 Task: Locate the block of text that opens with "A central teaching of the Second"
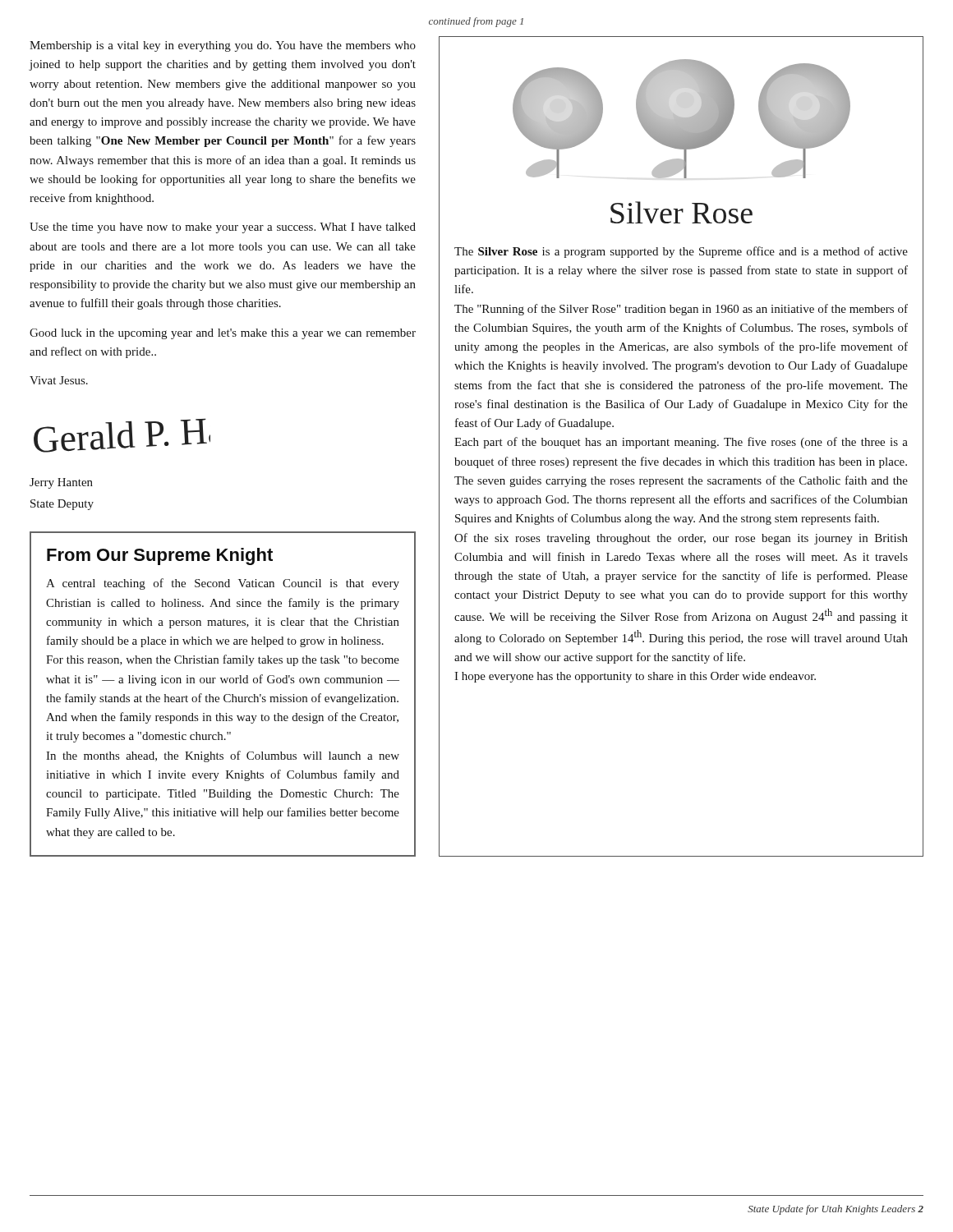pyautogui.click(x=223, y=613)
